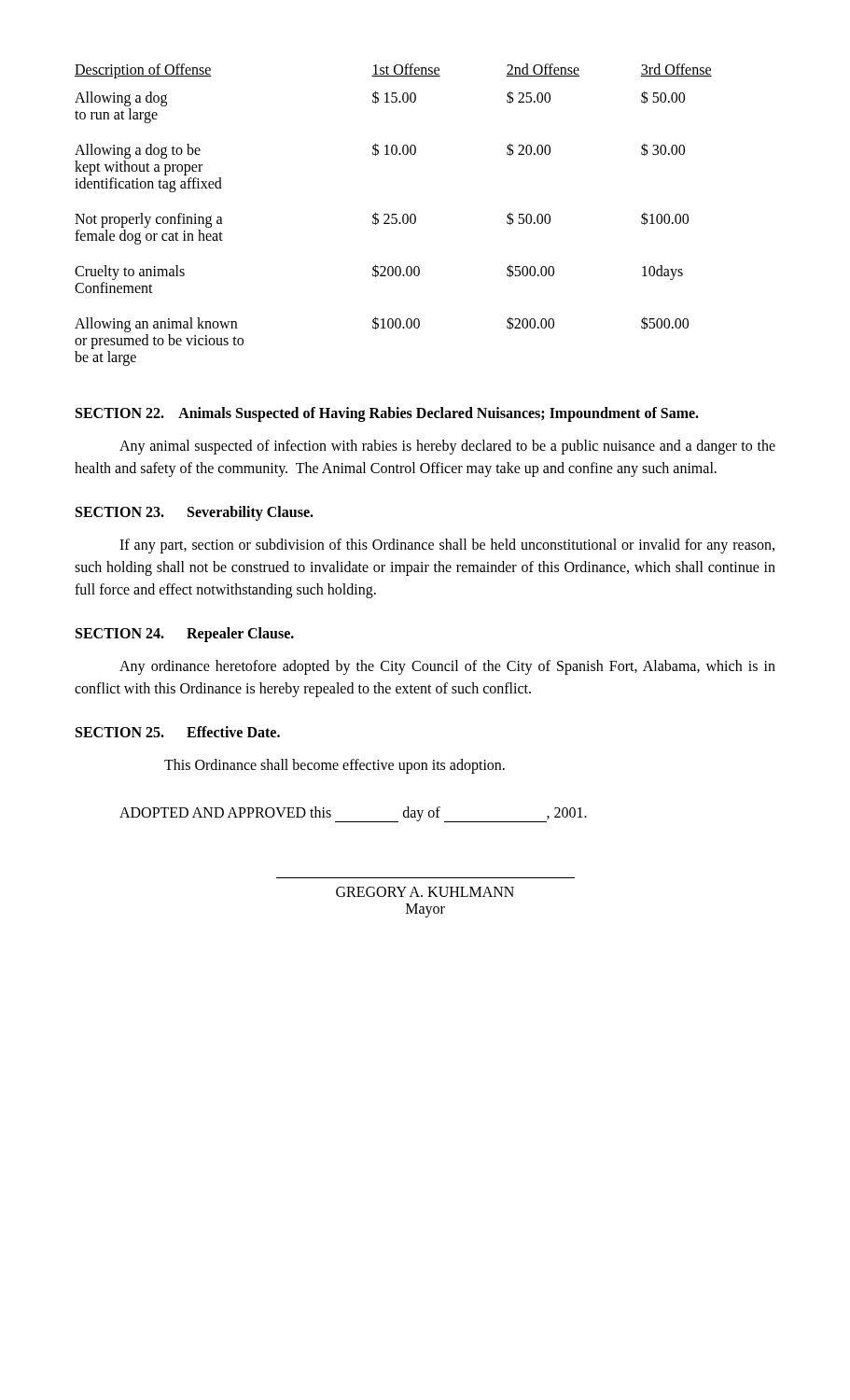Where is the passage that starts "ADOPTED AND APPROVED this day of ,"?

(353, 813)
